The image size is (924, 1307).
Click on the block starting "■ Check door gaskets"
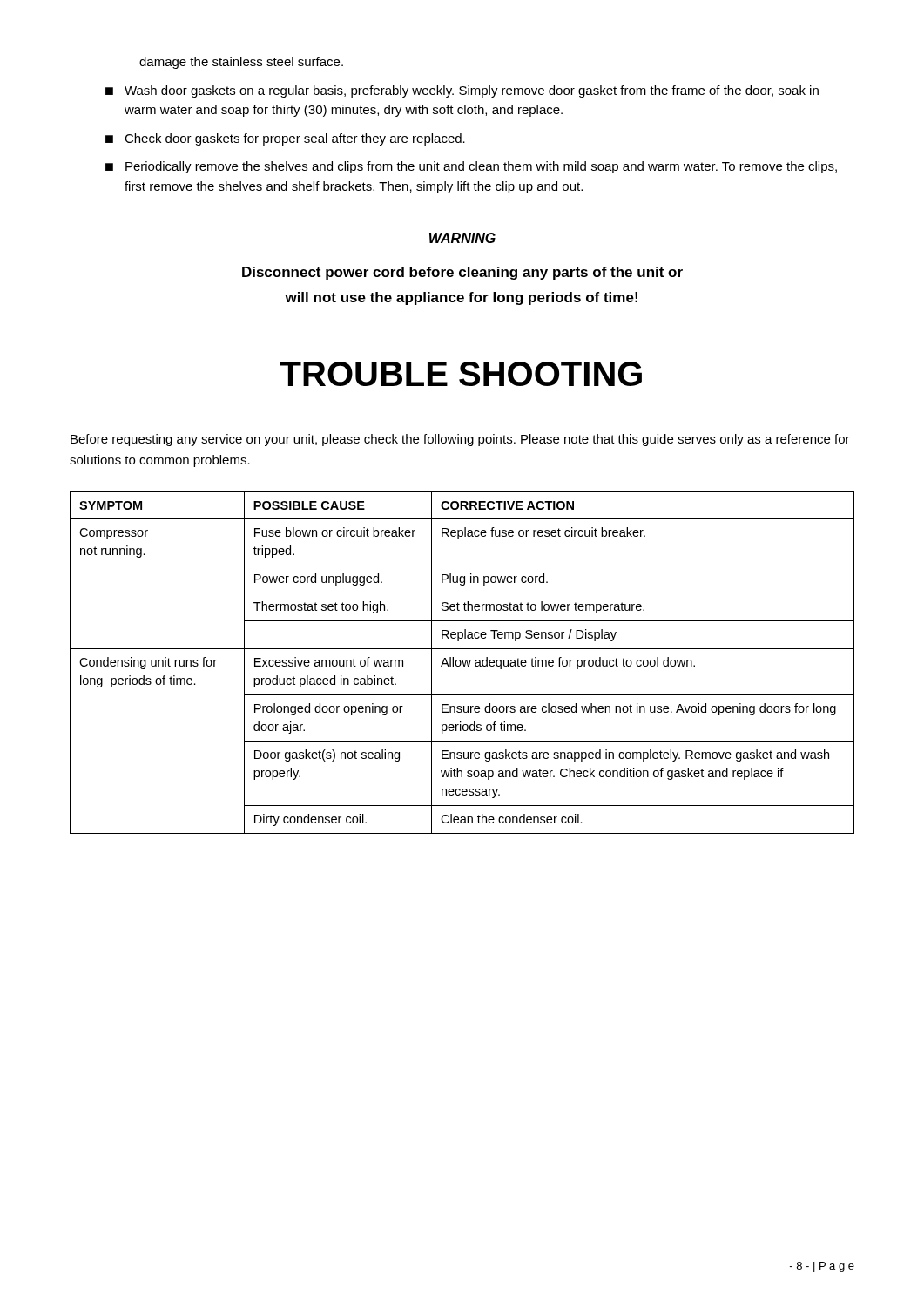point(285,139)
